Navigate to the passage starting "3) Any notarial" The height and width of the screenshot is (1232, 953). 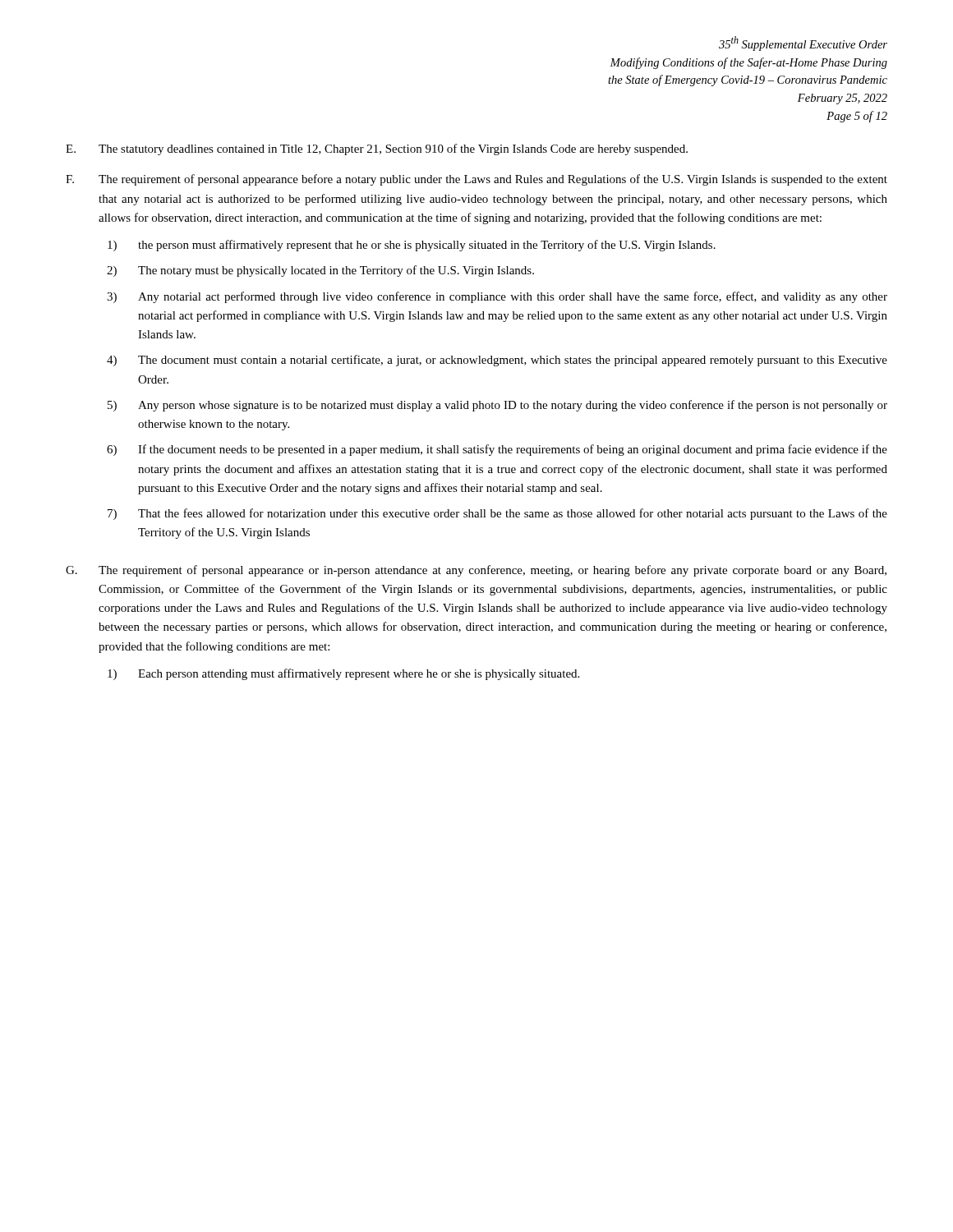(497, 316)
